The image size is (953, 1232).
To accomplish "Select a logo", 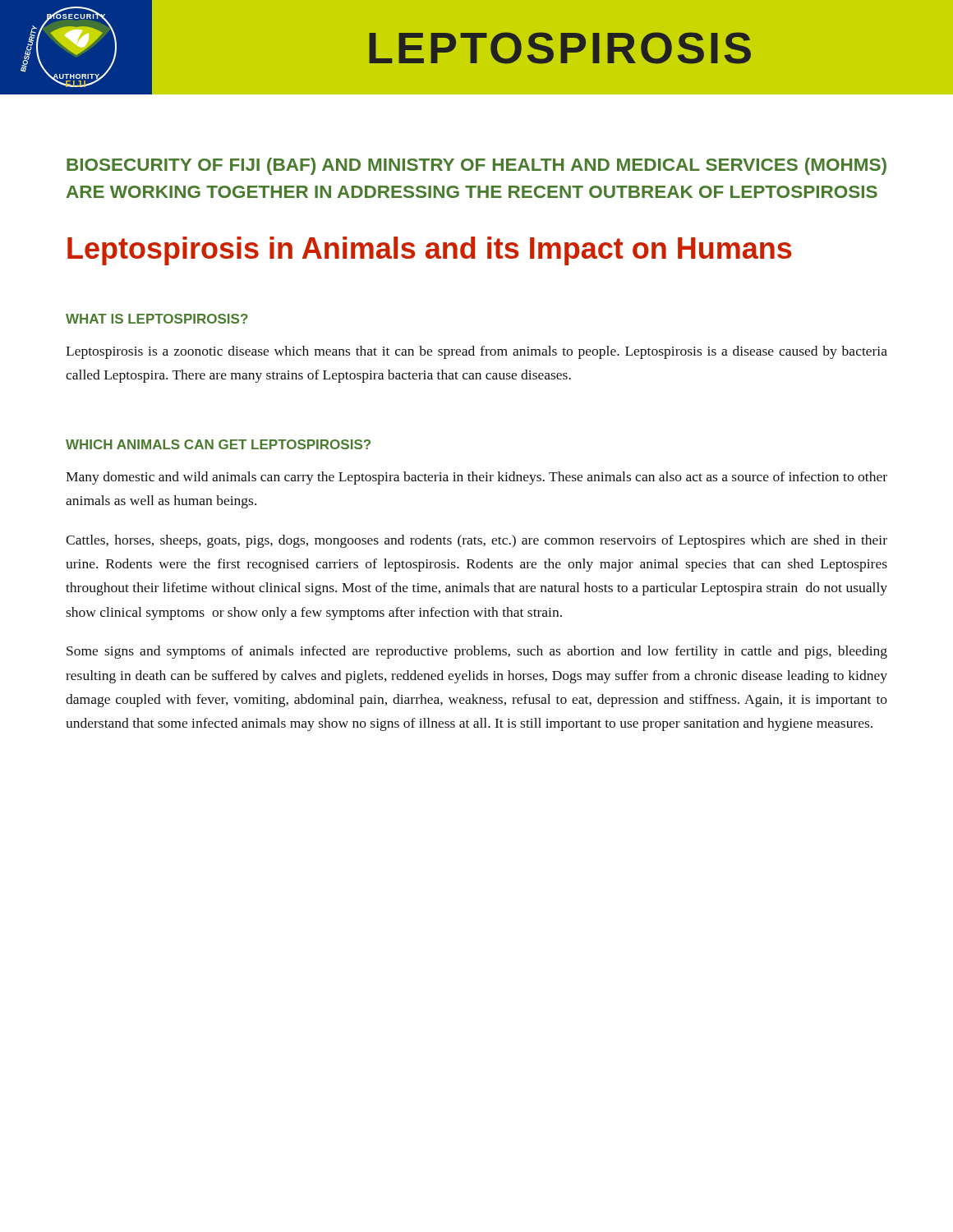I will coord(76,47).
